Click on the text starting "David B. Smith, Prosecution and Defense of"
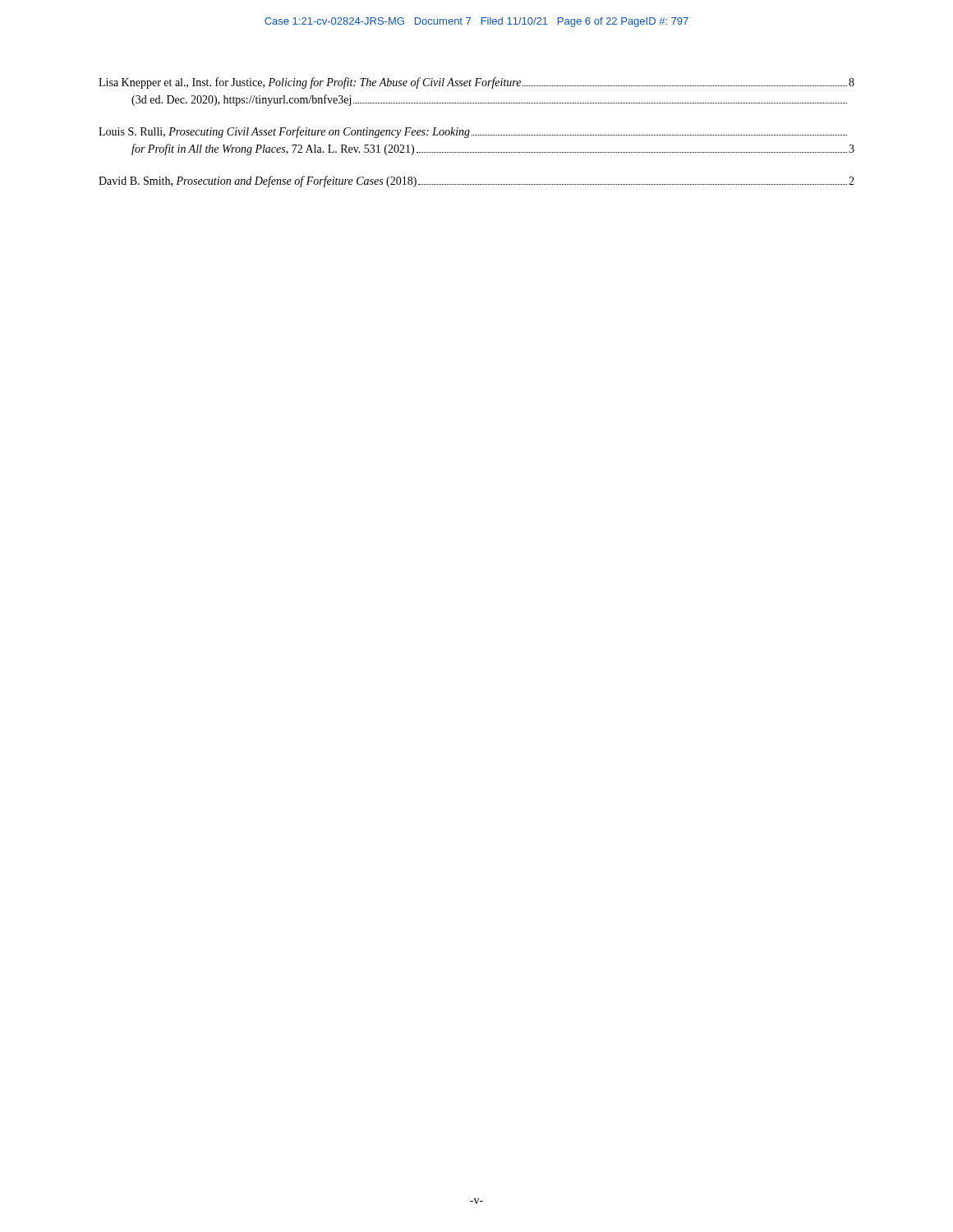Viewport: 953px width, 1232px height. point(476,181)
